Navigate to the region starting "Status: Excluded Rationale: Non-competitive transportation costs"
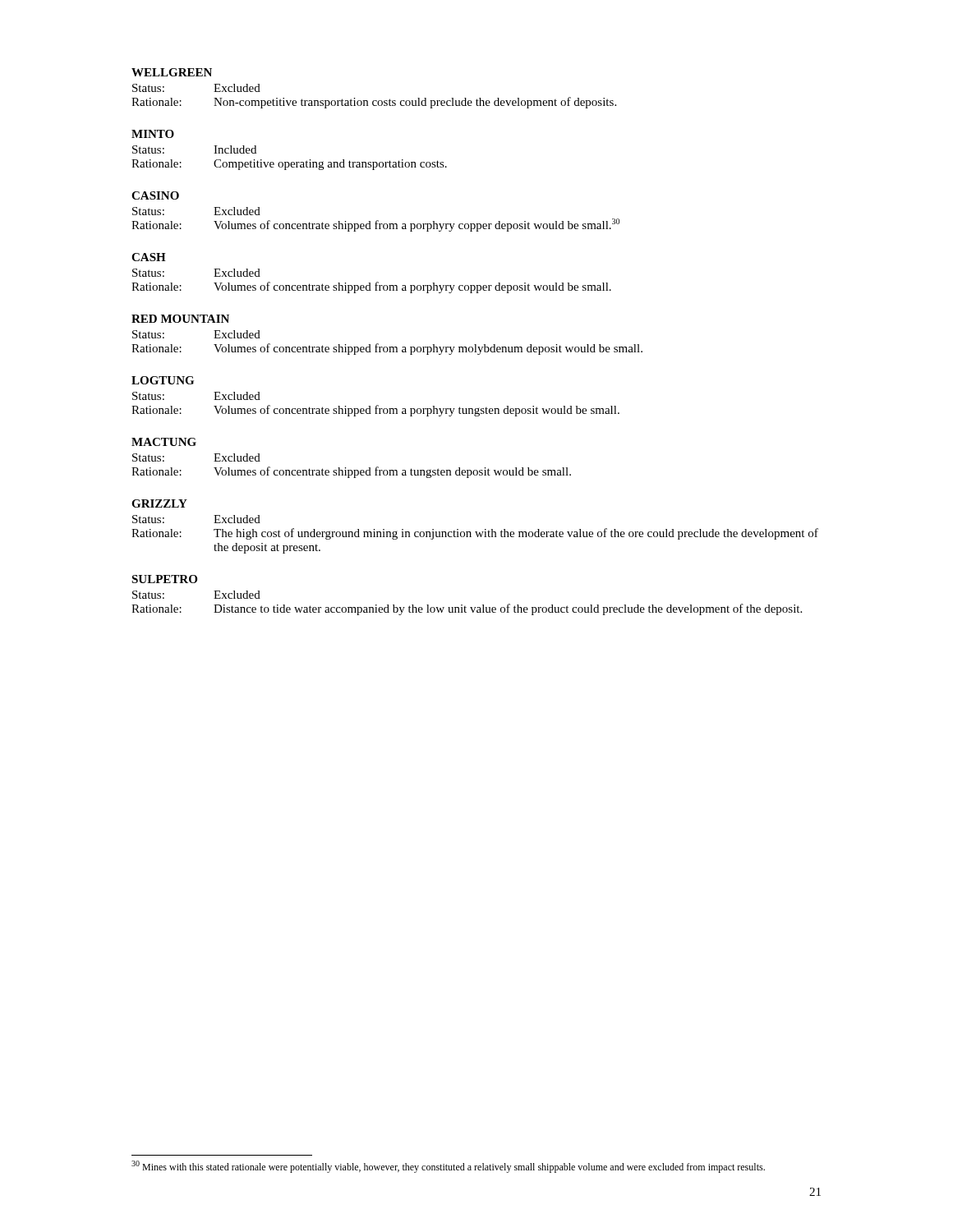 tap(476, 95)
